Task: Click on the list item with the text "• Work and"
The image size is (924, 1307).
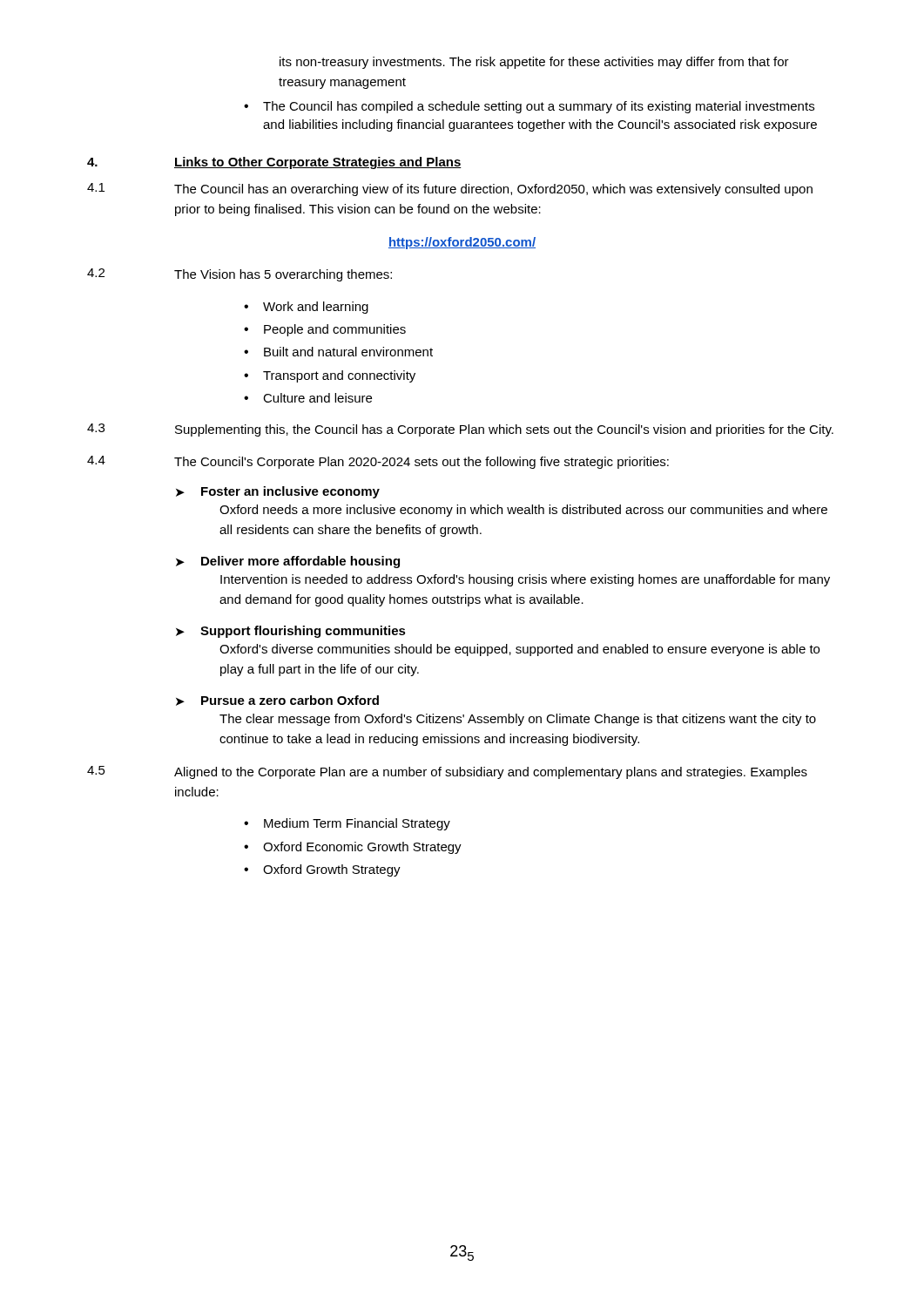Action: [x=306, y=308]
